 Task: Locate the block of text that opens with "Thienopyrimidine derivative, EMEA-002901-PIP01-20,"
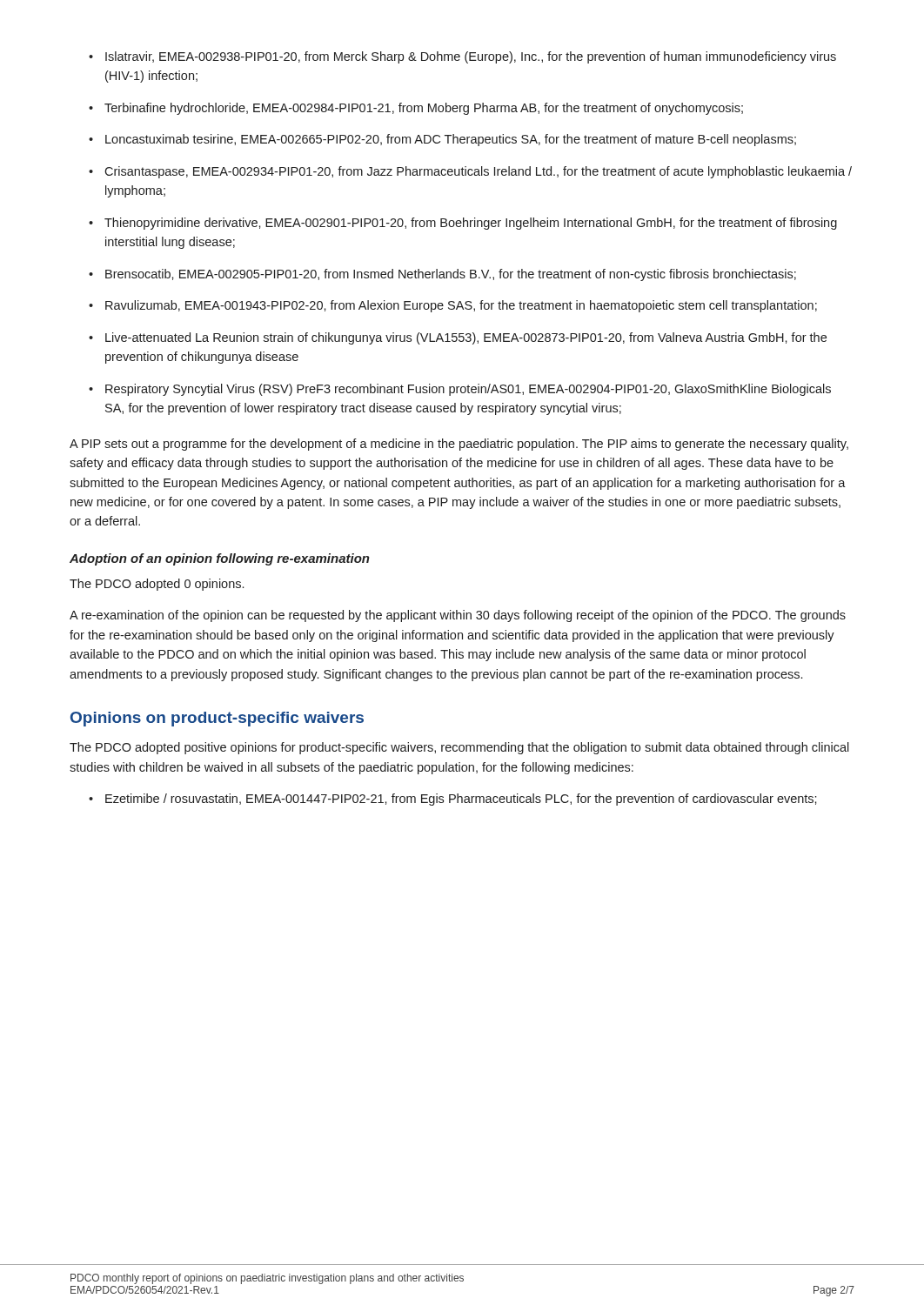click(471, 232)
